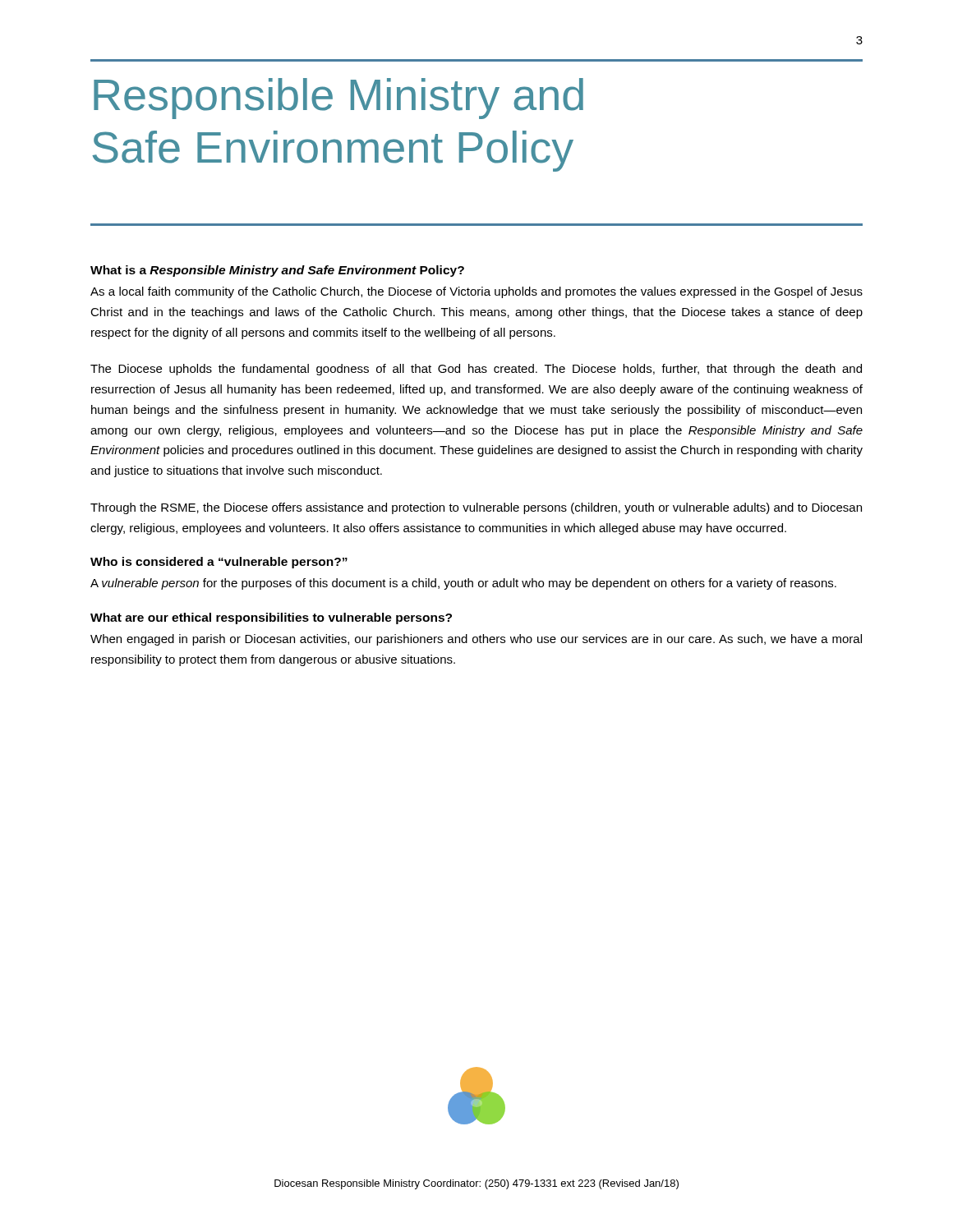Find the logo

tap(476, 1099)
